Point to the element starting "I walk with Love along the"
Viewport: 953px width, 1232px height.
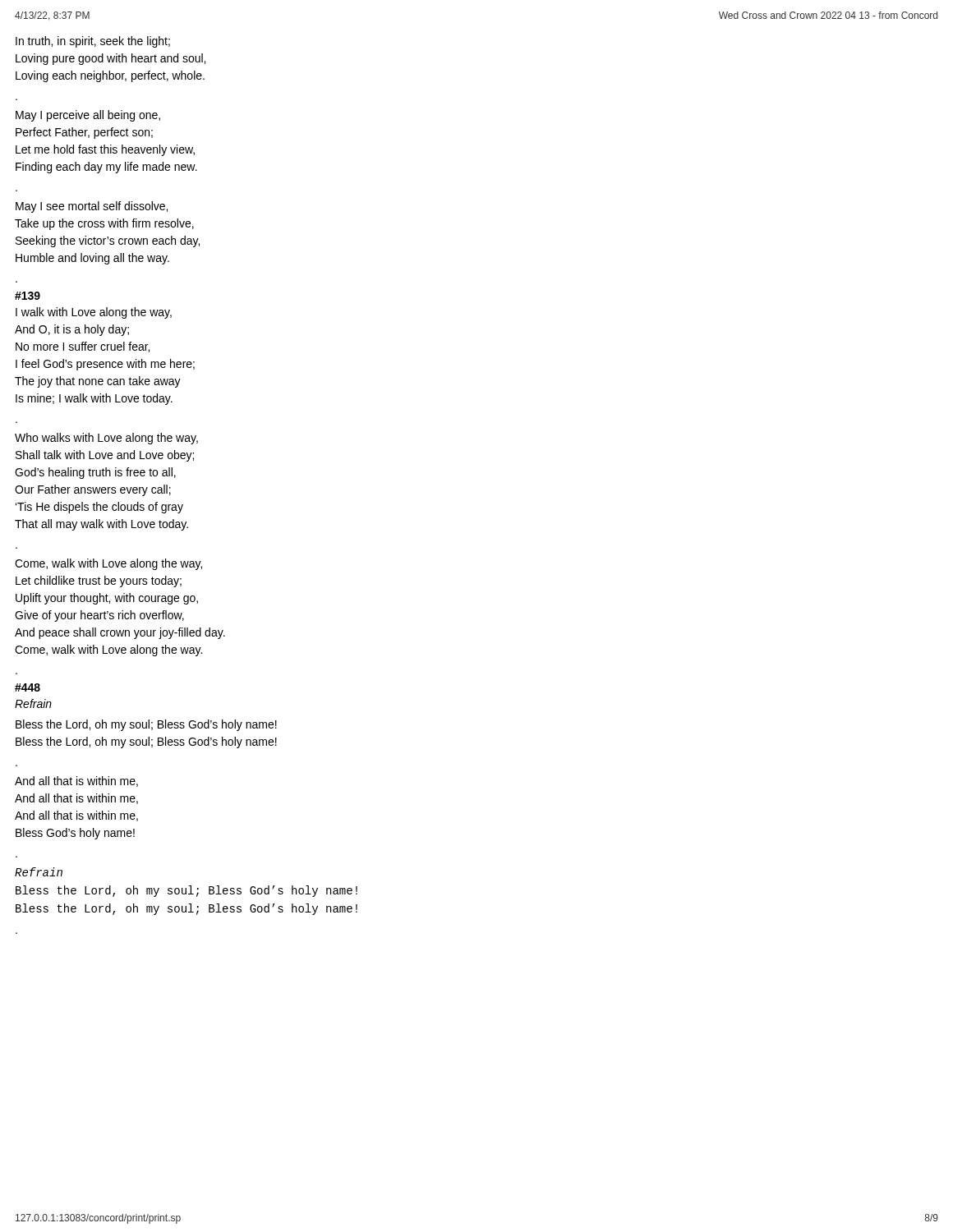click(x=105, y=355)
